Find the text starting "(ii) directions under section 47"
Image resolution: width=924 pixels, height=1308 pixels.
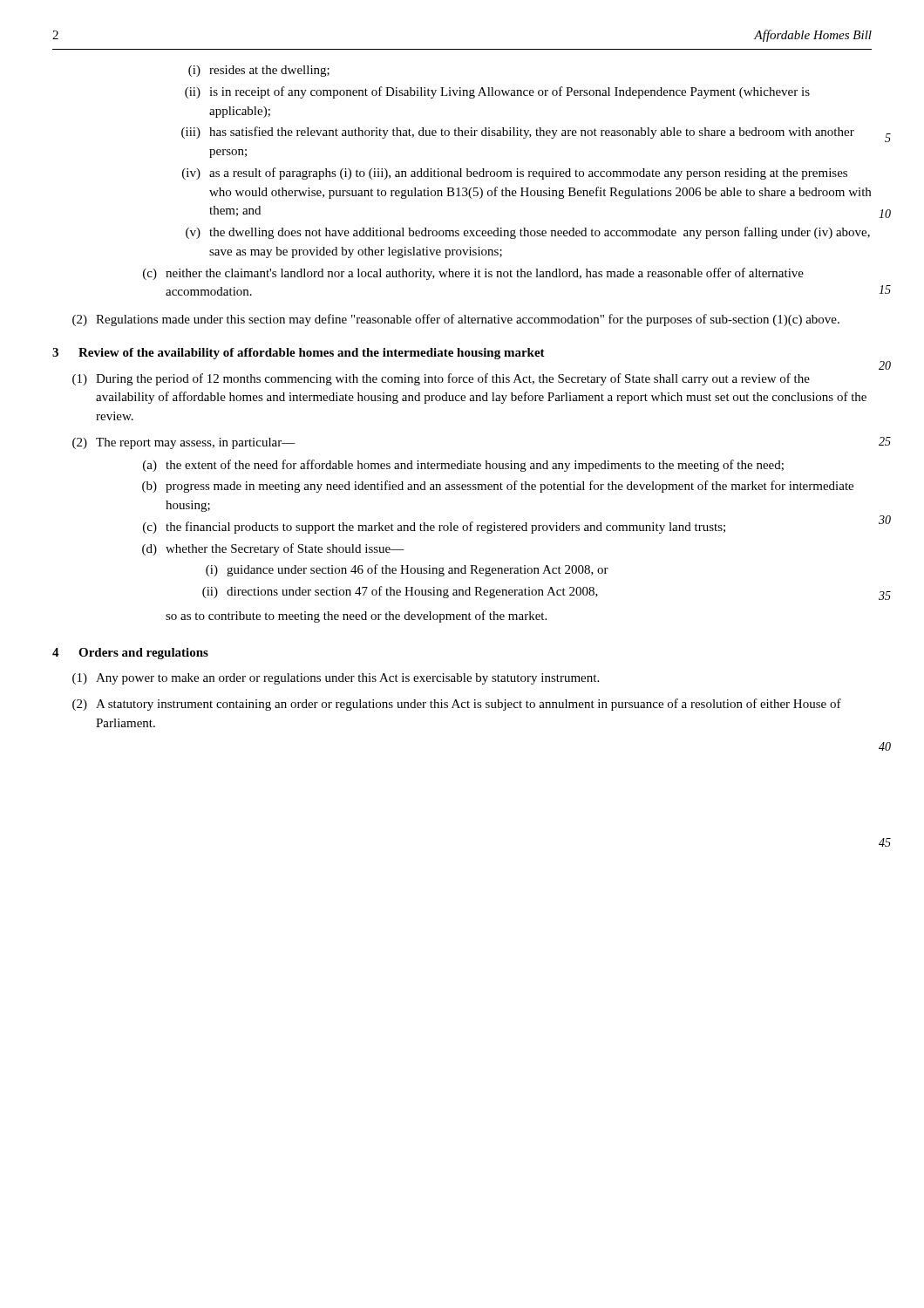tap(462, 592)
